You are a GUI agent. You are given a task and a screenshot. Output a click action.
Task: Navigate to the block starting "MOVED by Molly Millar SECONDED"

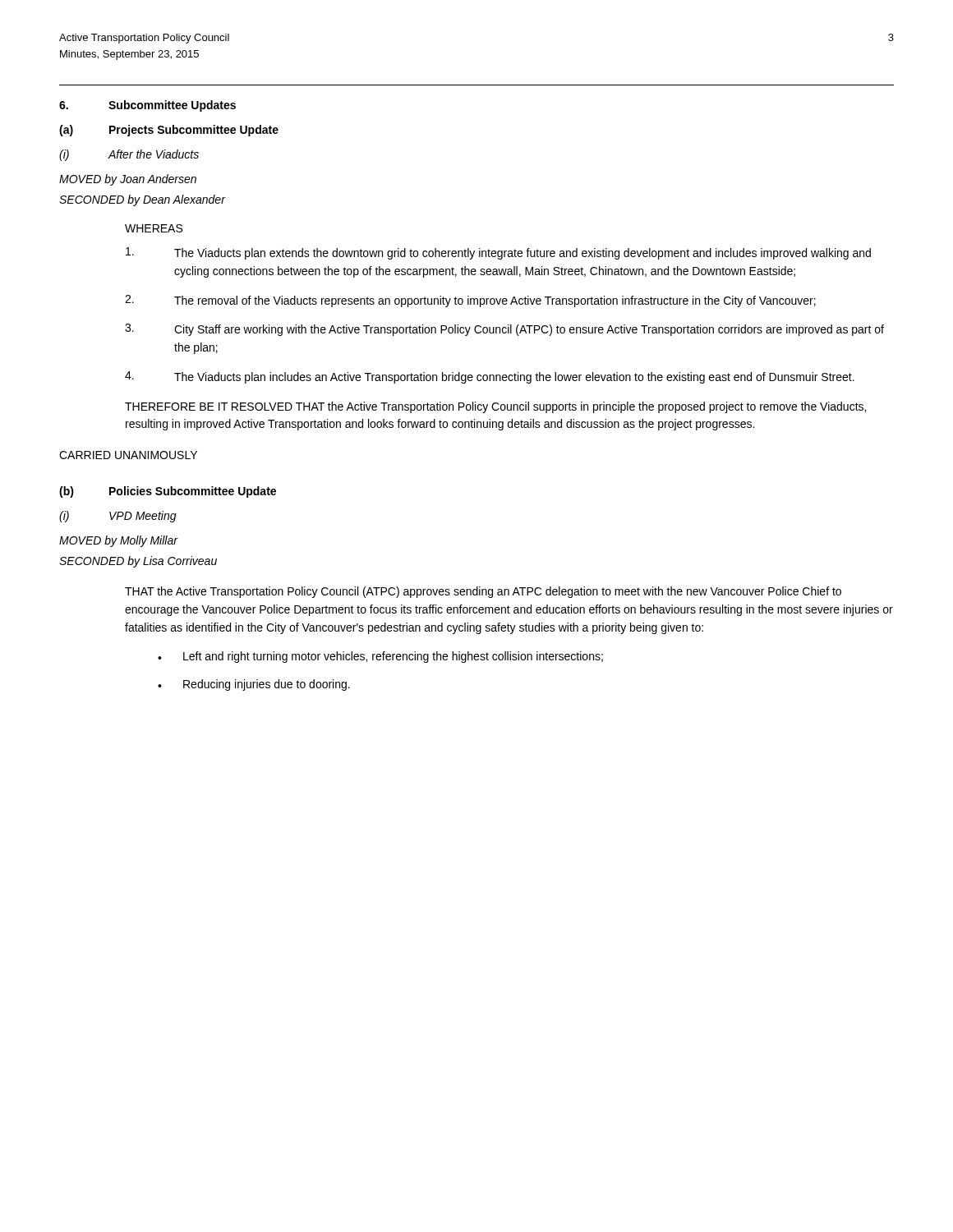(x=138, y=551)
